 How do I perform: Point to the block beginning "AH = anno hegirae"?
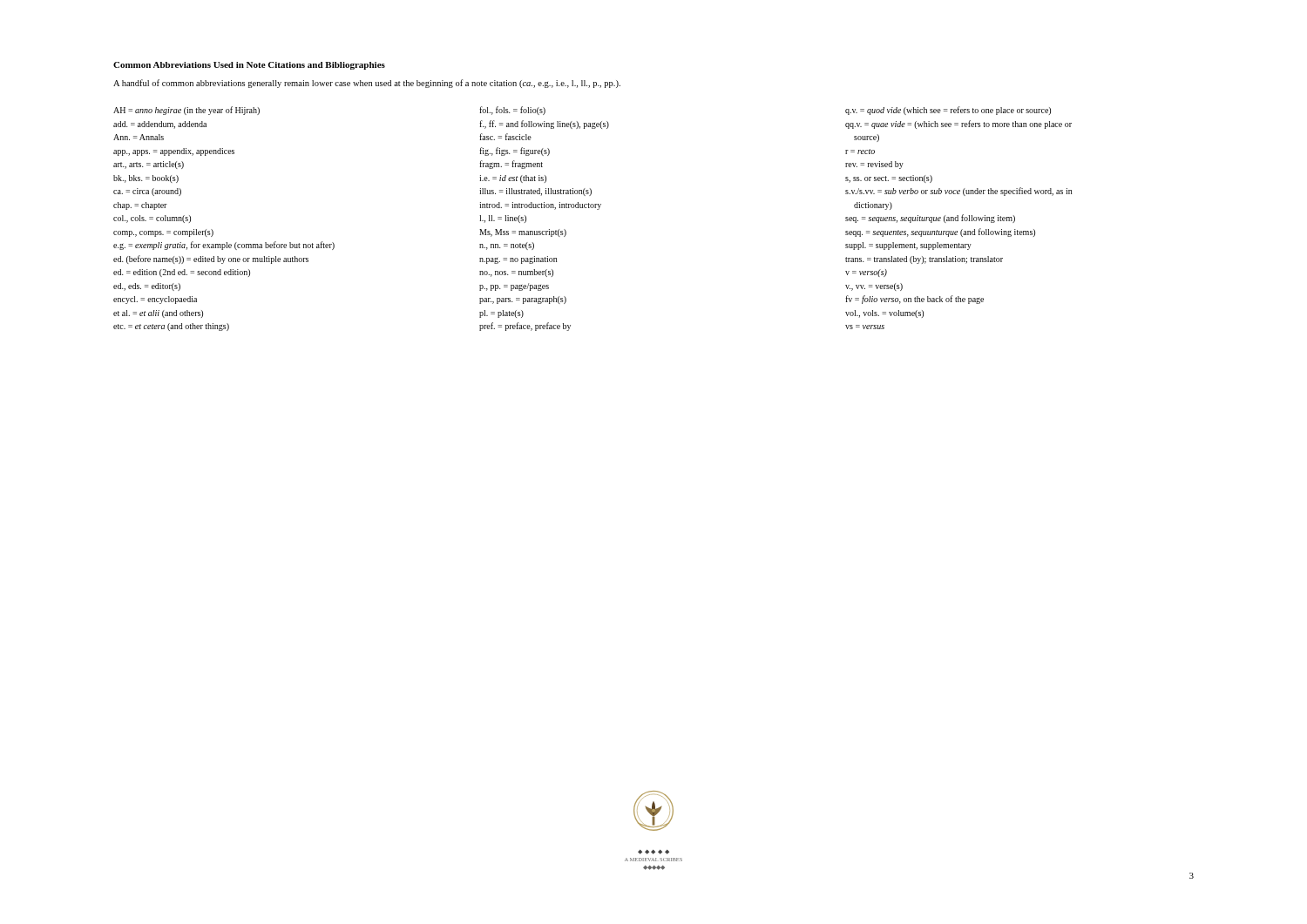pos(186,111)
